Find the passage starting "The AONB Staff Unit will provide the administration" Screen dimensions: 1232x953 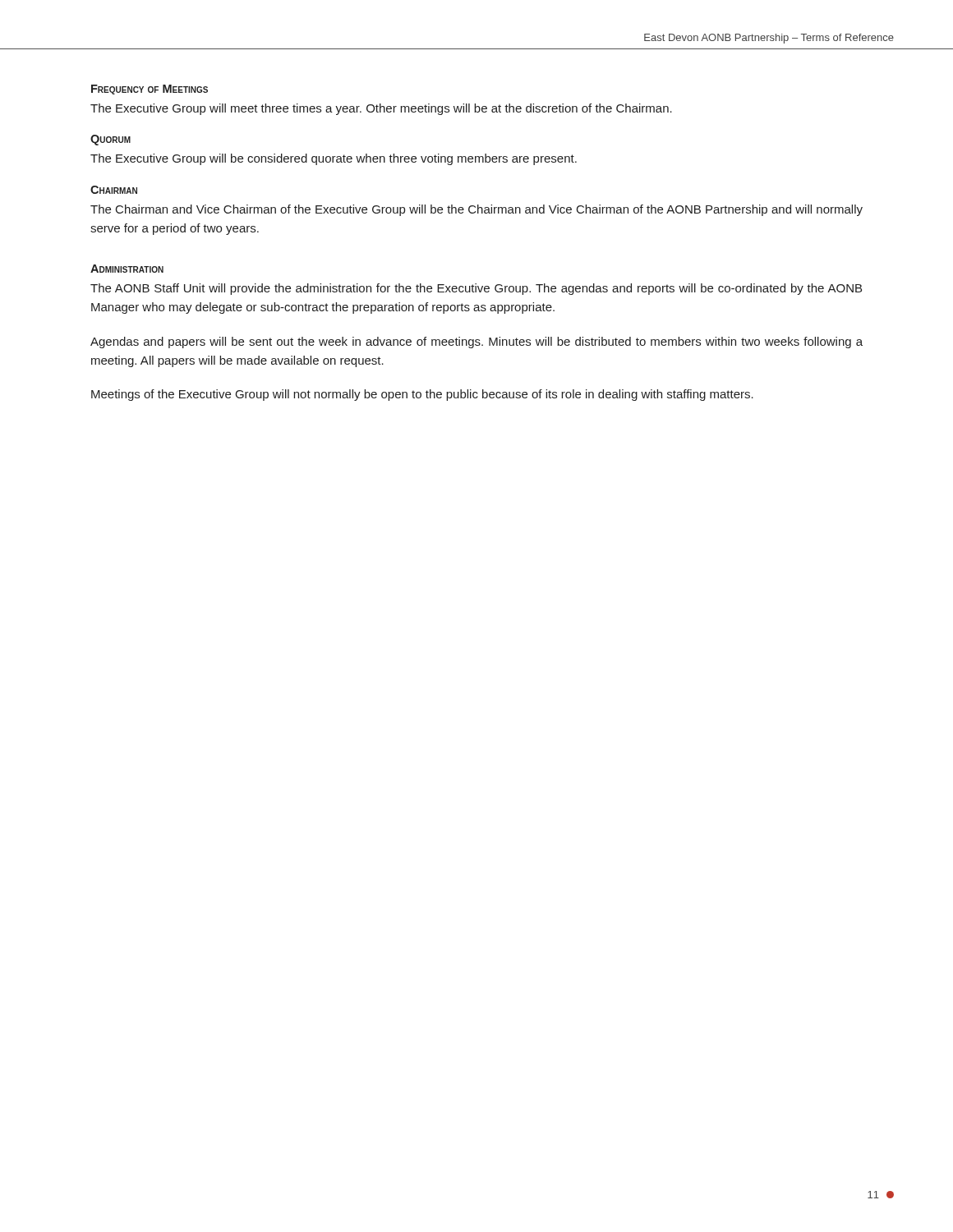point(476,297)
